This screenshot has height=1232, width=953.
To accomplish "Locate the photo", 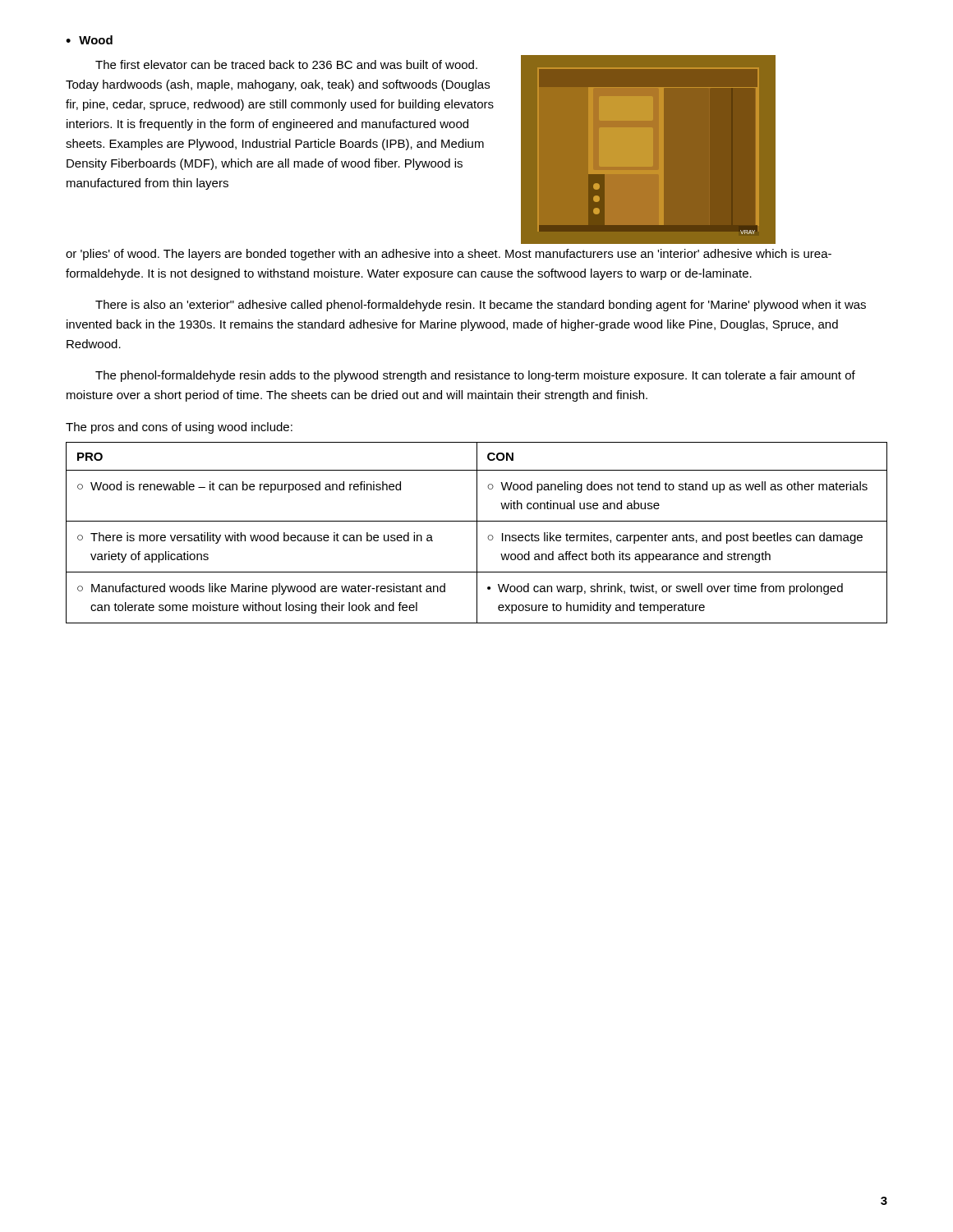I will coord(648,150).
